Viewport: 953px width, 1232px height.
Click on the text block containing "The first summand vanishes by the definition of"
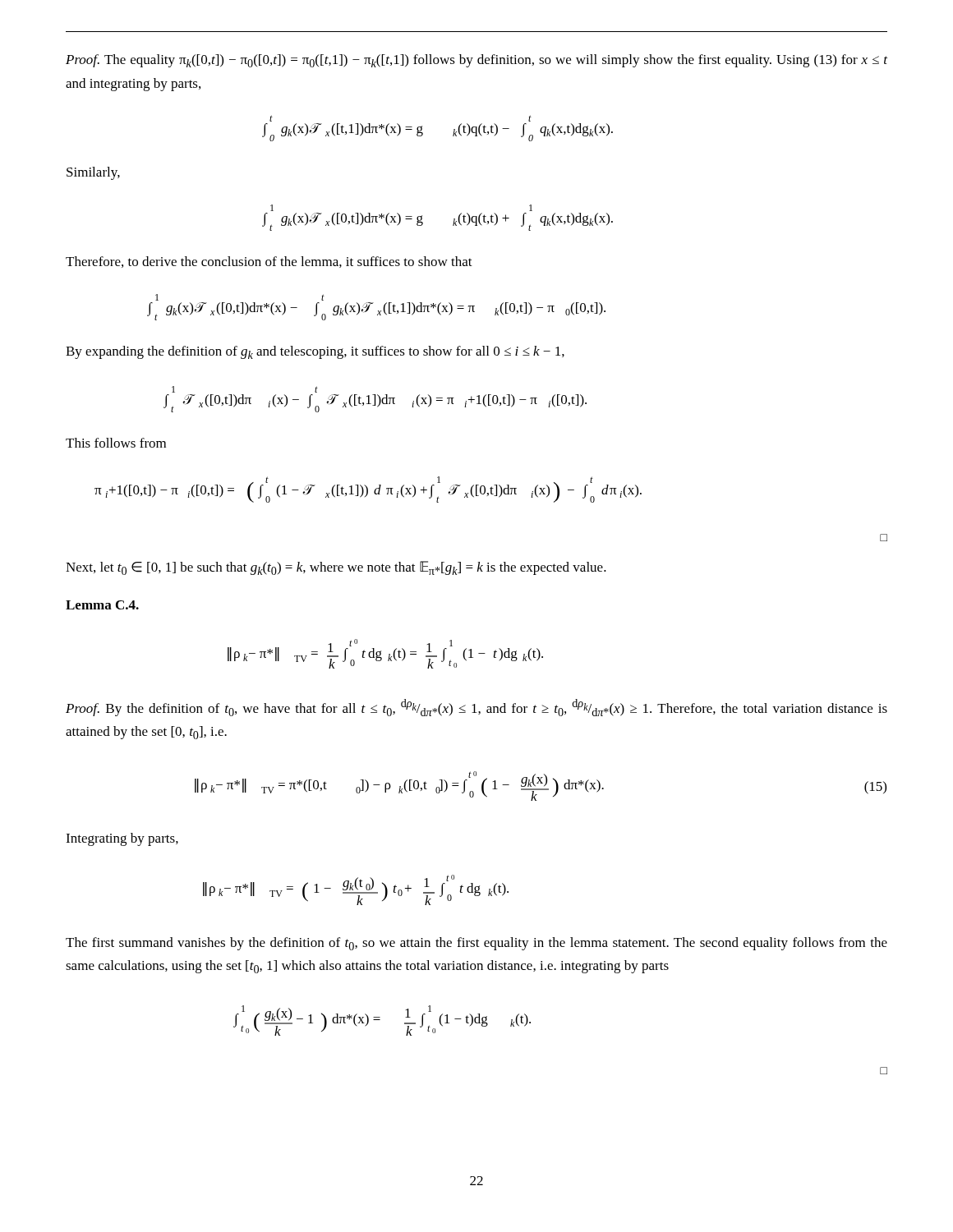[476, 955]
